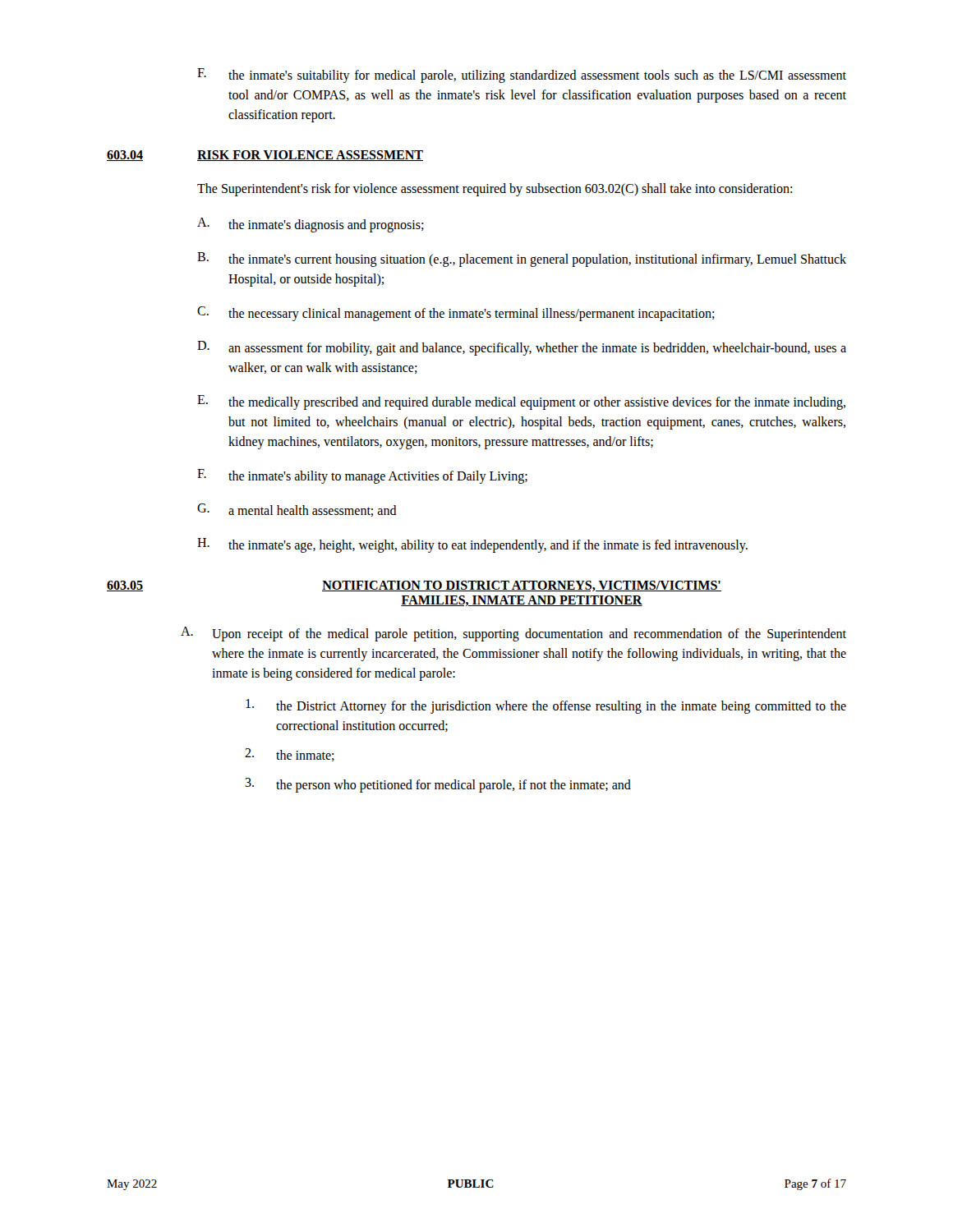
Task: Click the passage that begins "E. the medically prescribed and required durable medical"
Action: point(522,422)
